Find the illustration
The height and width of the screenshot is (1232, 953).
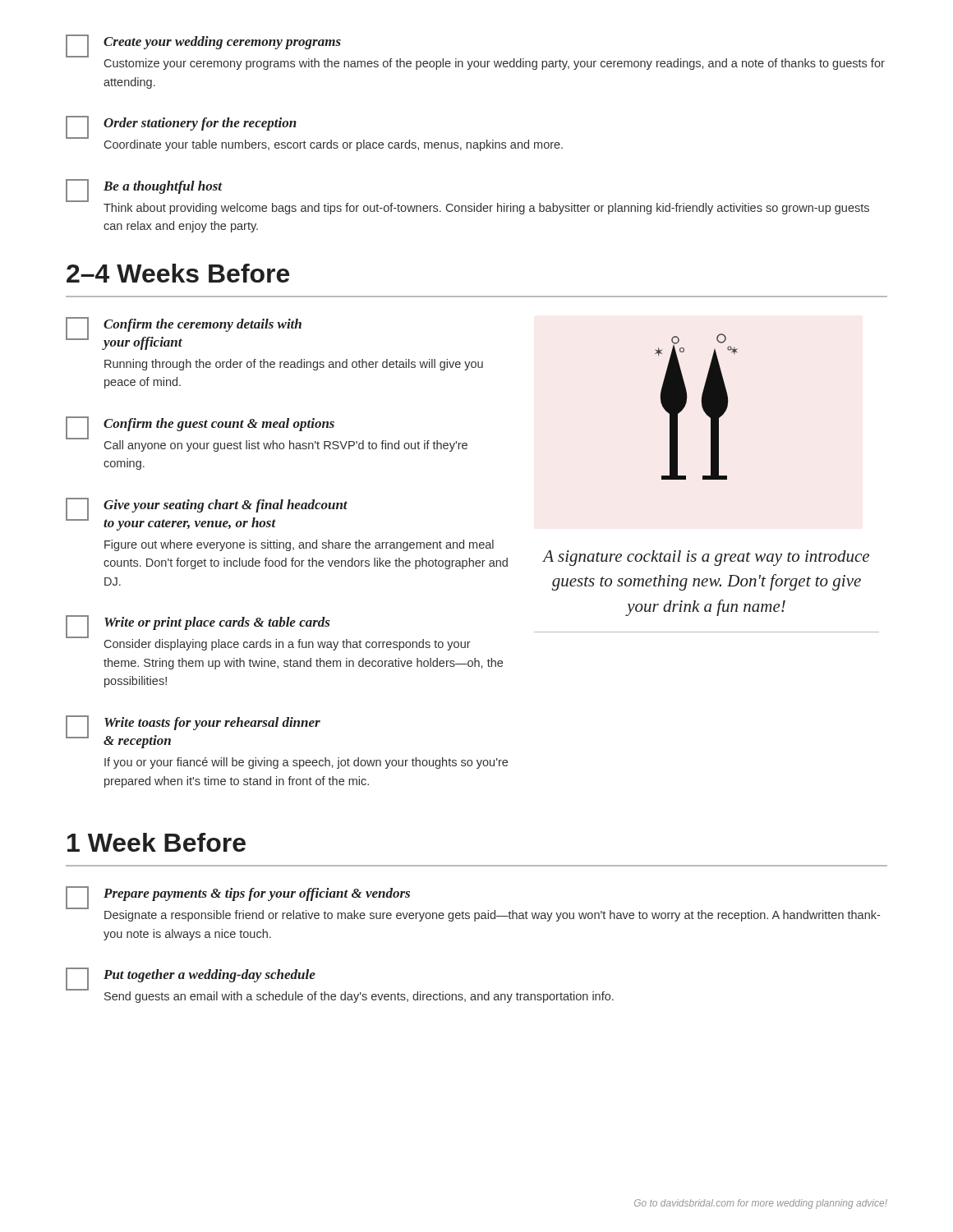point(698,422)
